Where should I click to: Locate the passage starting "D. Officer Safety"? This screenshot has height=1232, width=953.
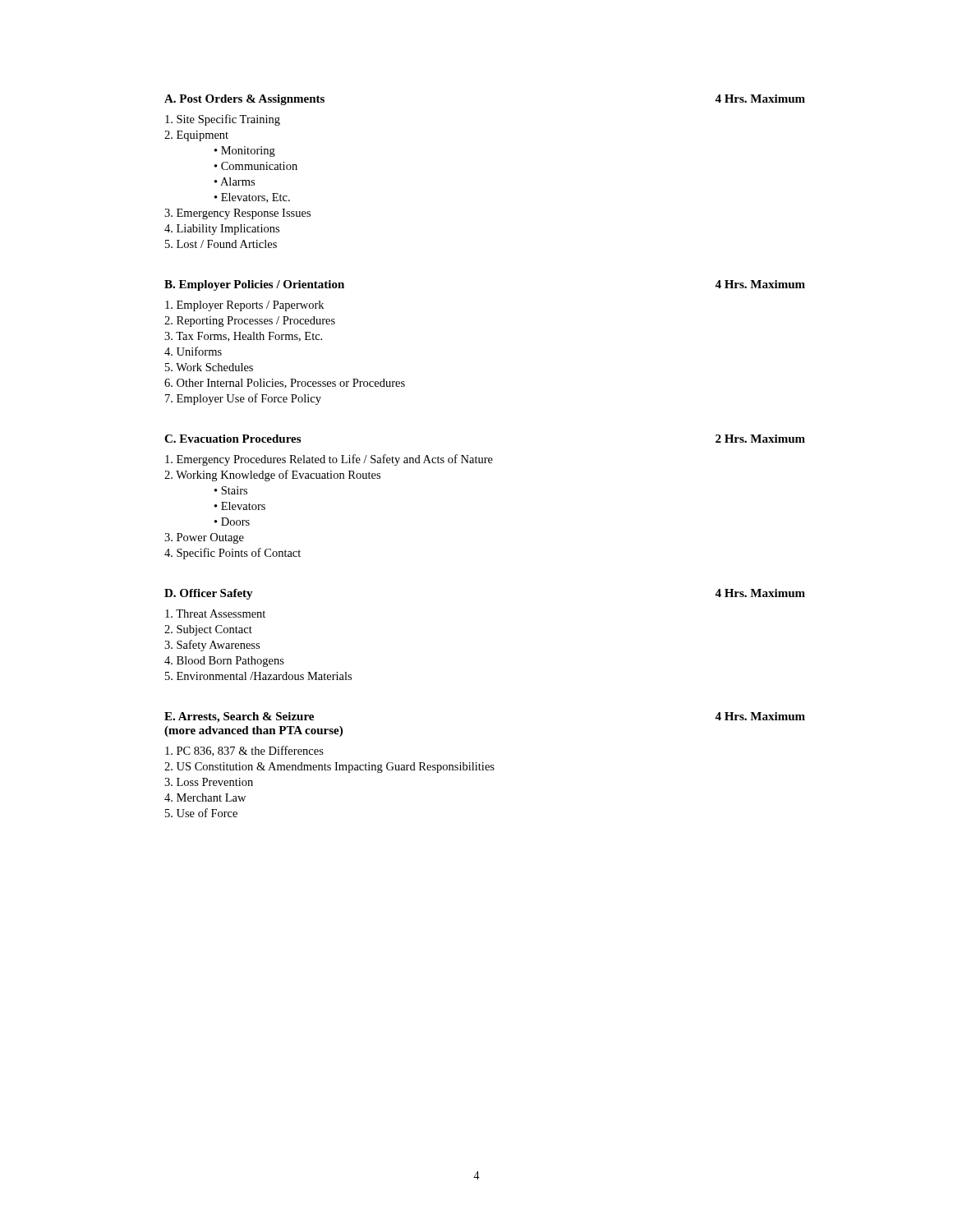tap(214, 594)
